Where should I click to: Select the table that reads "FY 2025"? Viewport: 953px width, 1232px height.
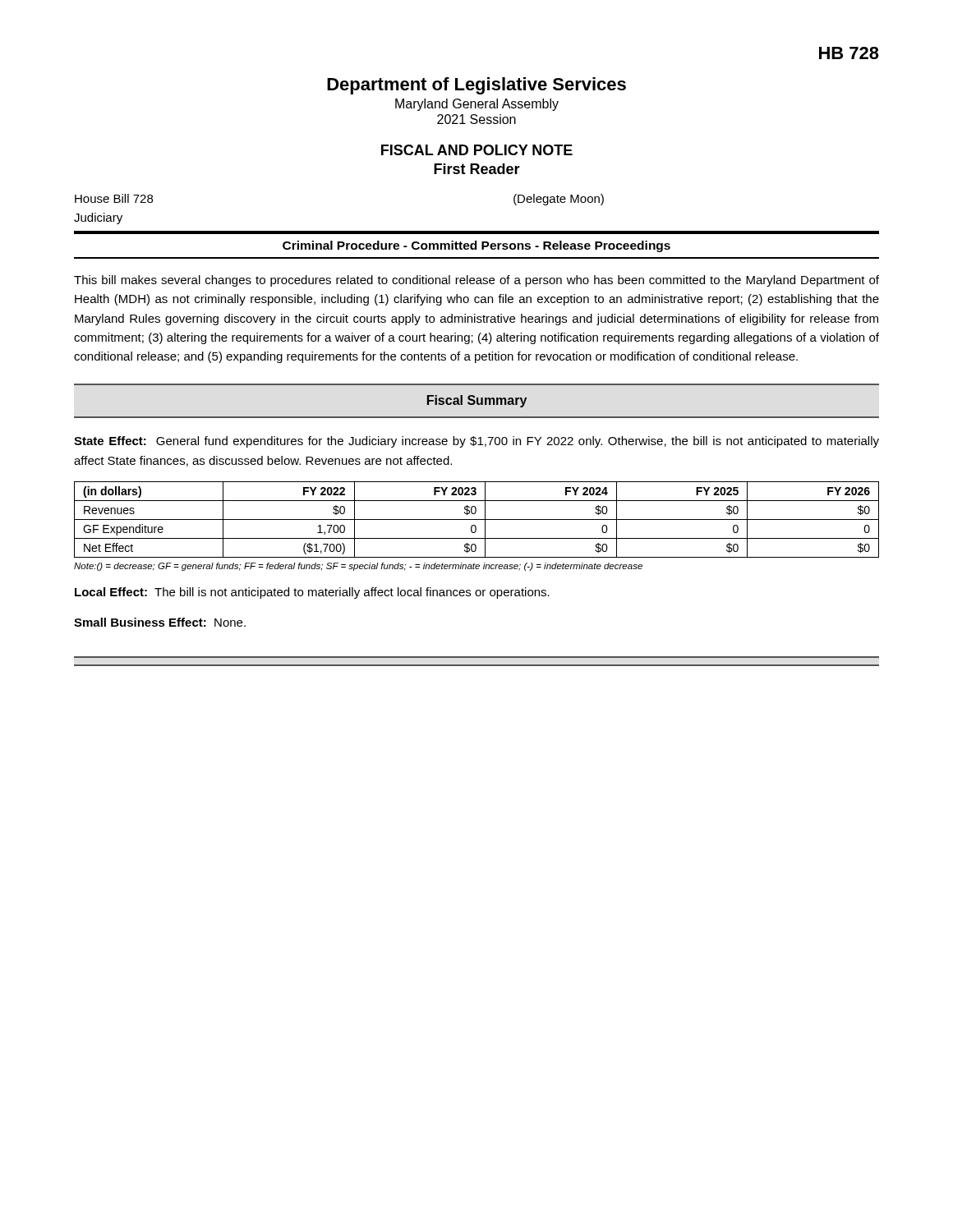(476, 519)
